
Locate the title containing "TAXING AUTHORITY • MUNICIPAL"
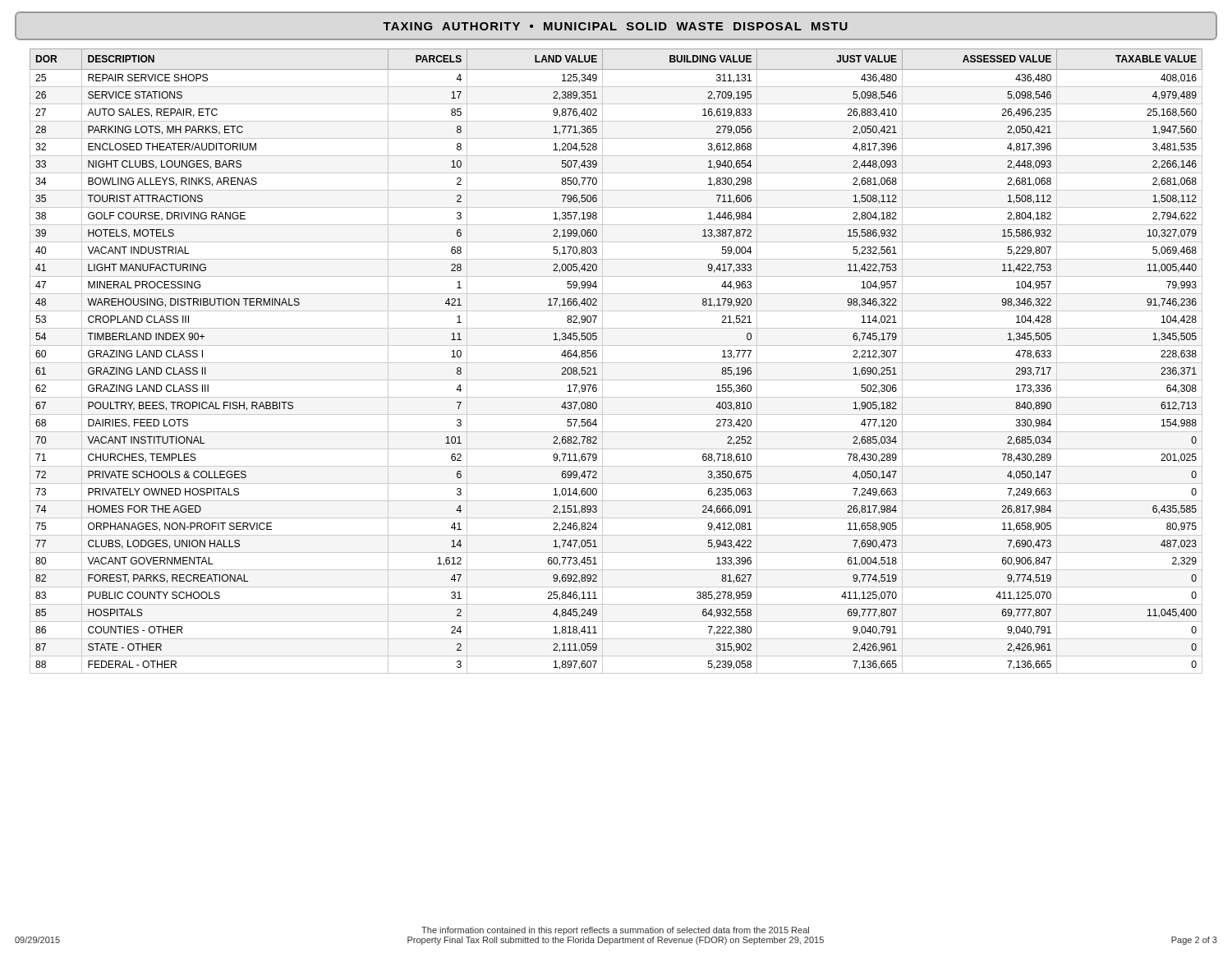point(616,26)
